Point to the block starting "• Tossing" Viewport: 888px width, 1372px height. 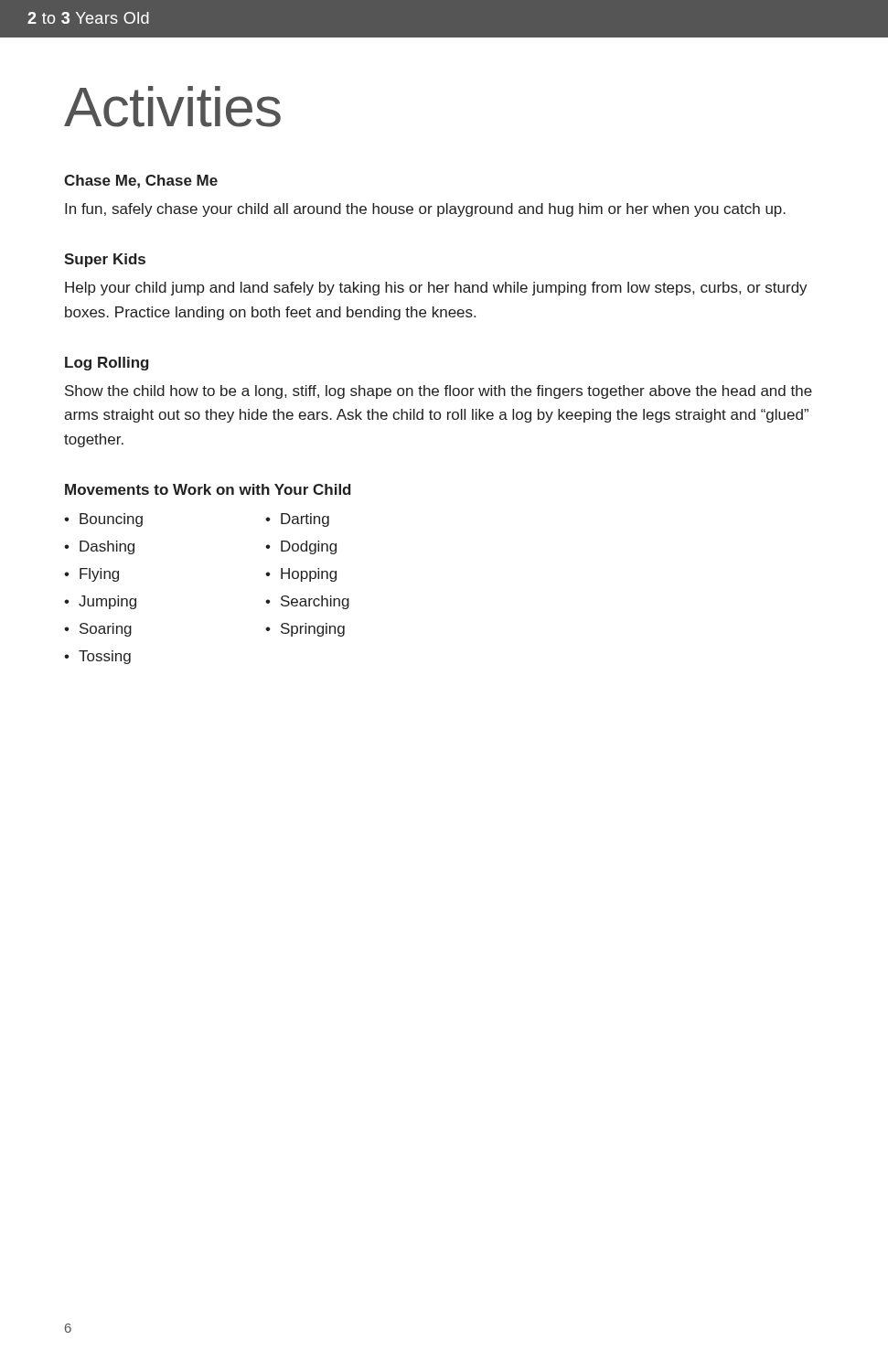(98, 657)
